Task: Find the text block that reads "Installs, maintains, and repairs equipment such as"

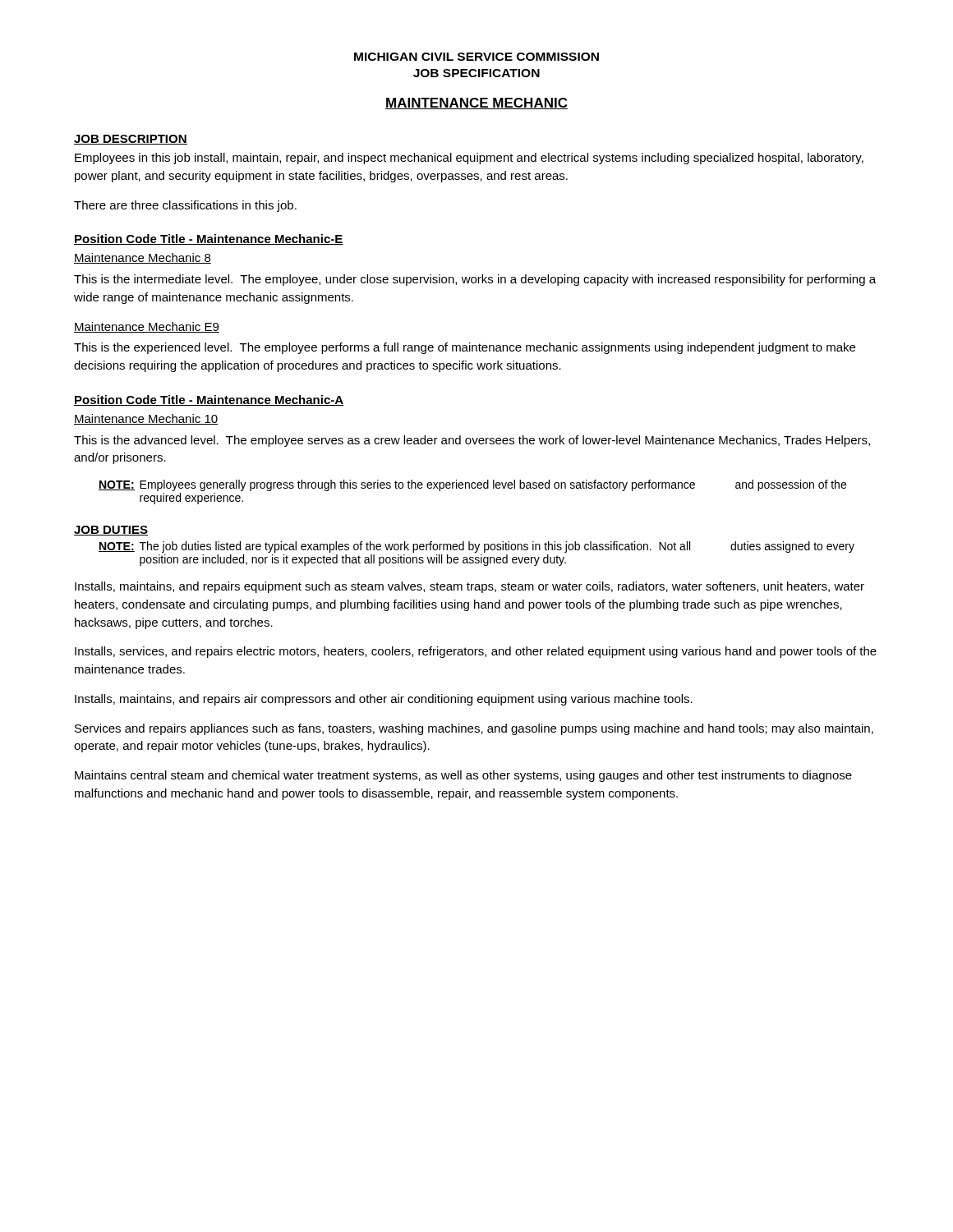Action: pos(469,604)
